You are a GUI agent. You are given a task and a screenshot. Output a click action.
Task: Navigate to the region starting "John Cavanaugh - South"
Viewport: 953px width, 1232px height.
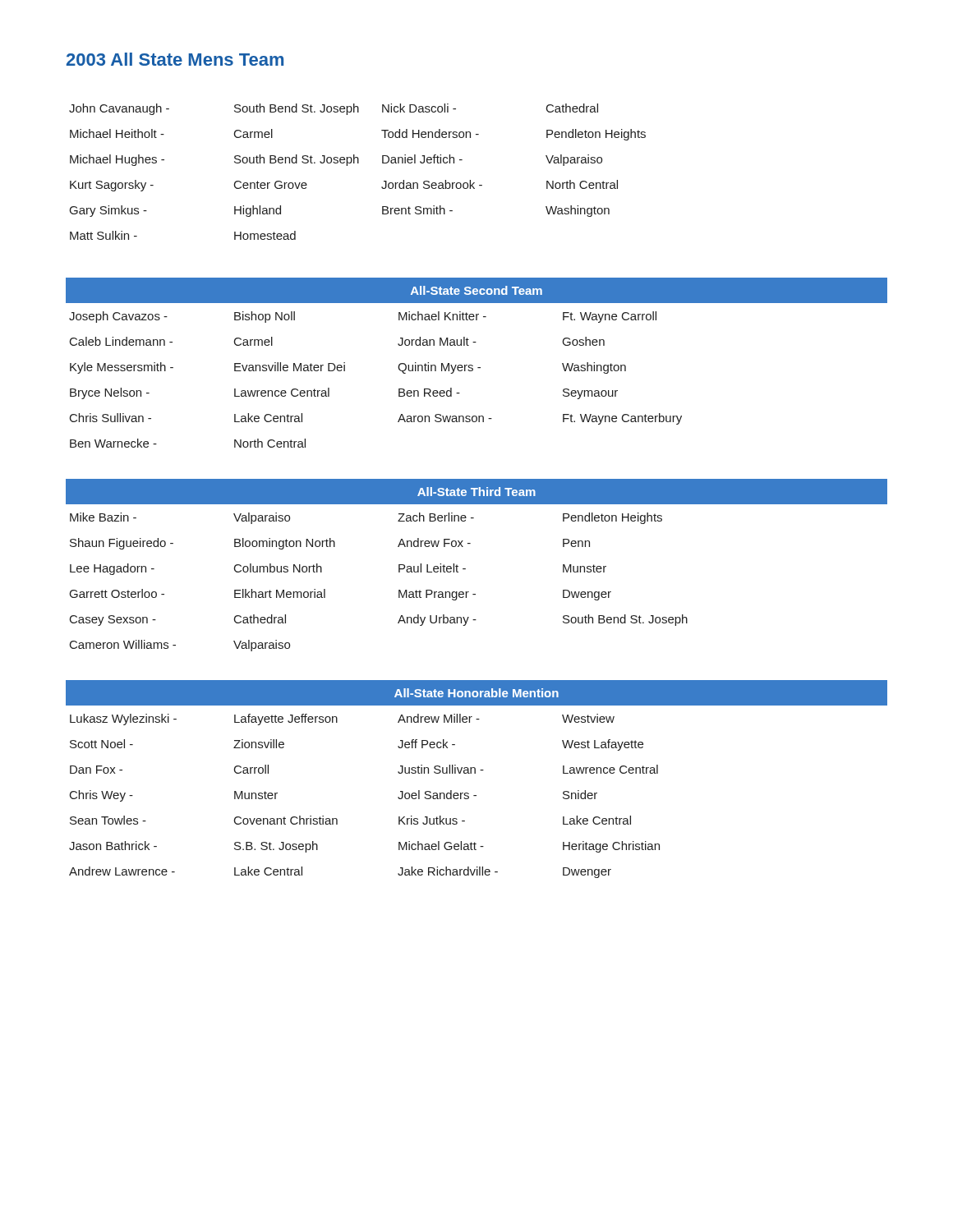pos(476,172)
